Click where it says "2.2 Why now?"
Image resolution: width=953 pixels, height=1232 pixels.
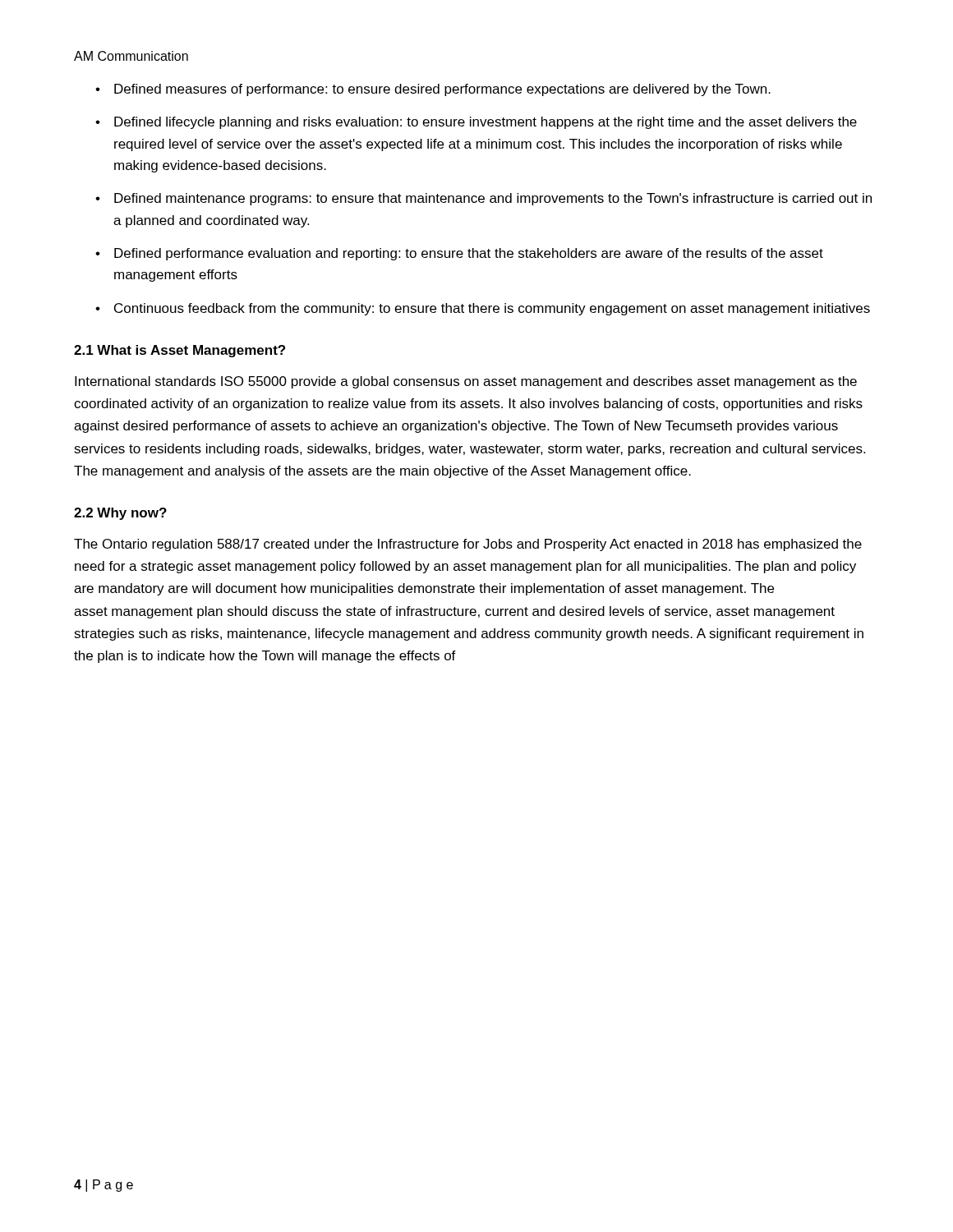(x=121, y=513)
